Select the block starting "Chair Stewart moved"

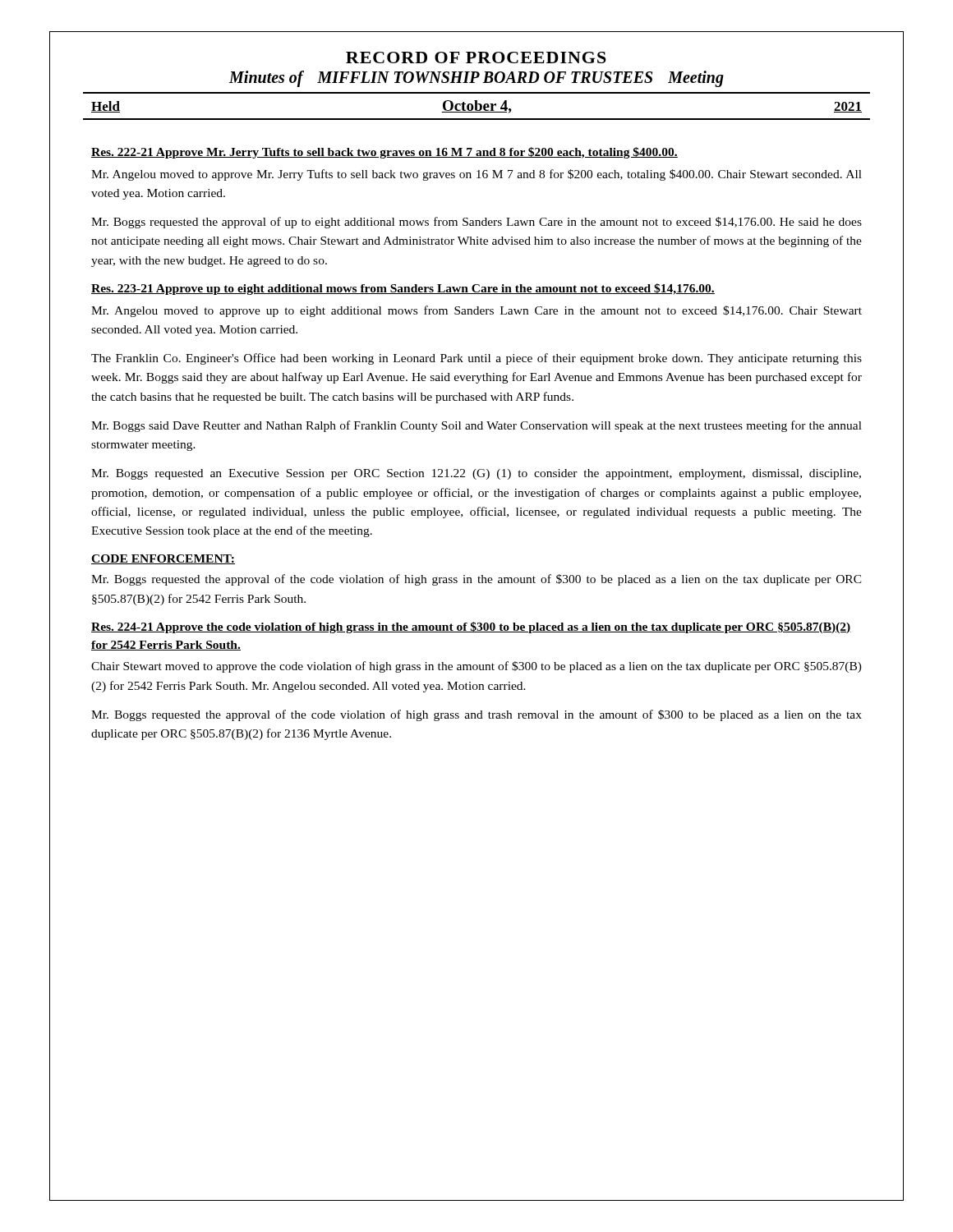[x=476, y=675]
